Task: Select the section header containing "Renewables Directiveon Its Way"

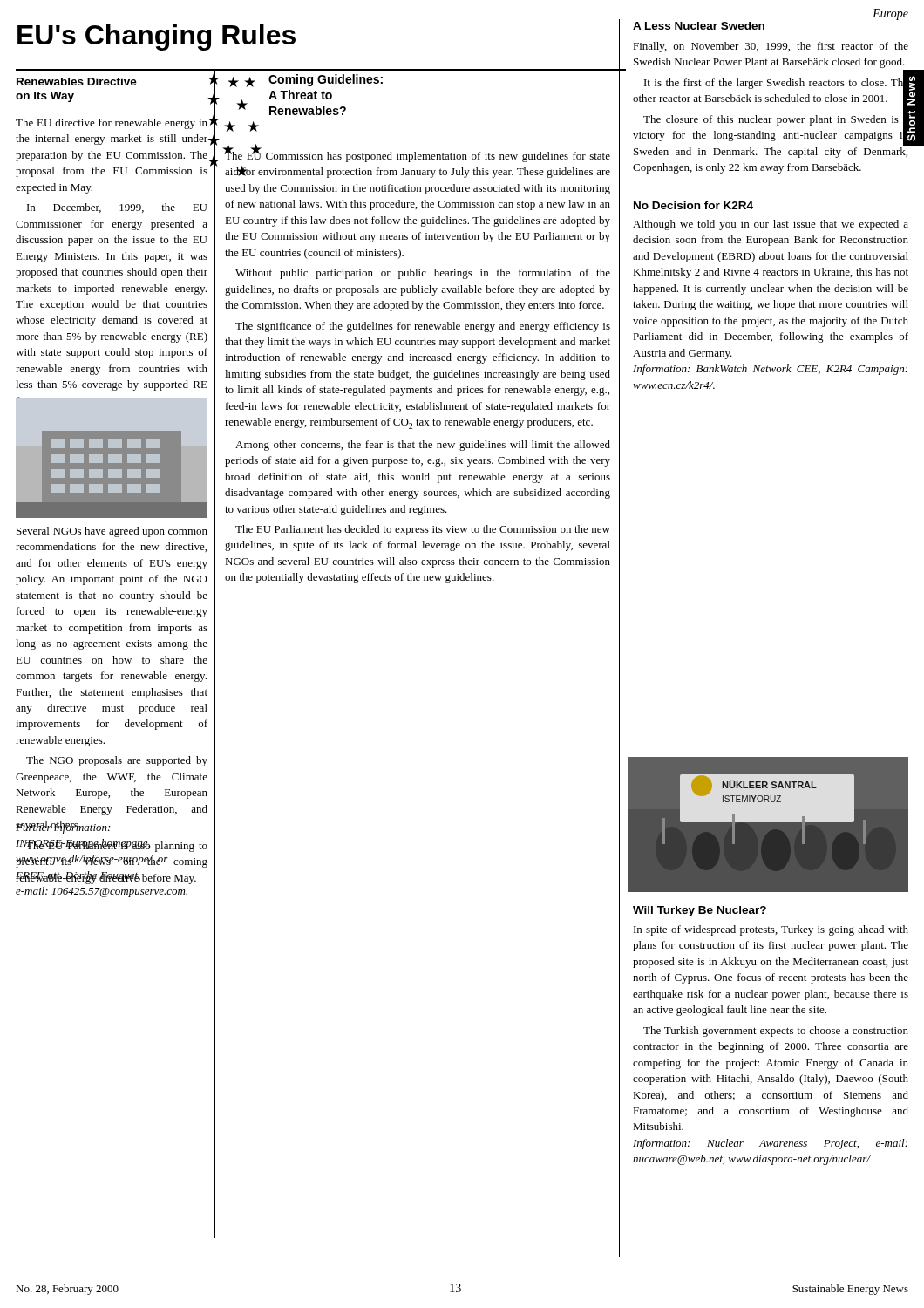Action: point(103,89)
